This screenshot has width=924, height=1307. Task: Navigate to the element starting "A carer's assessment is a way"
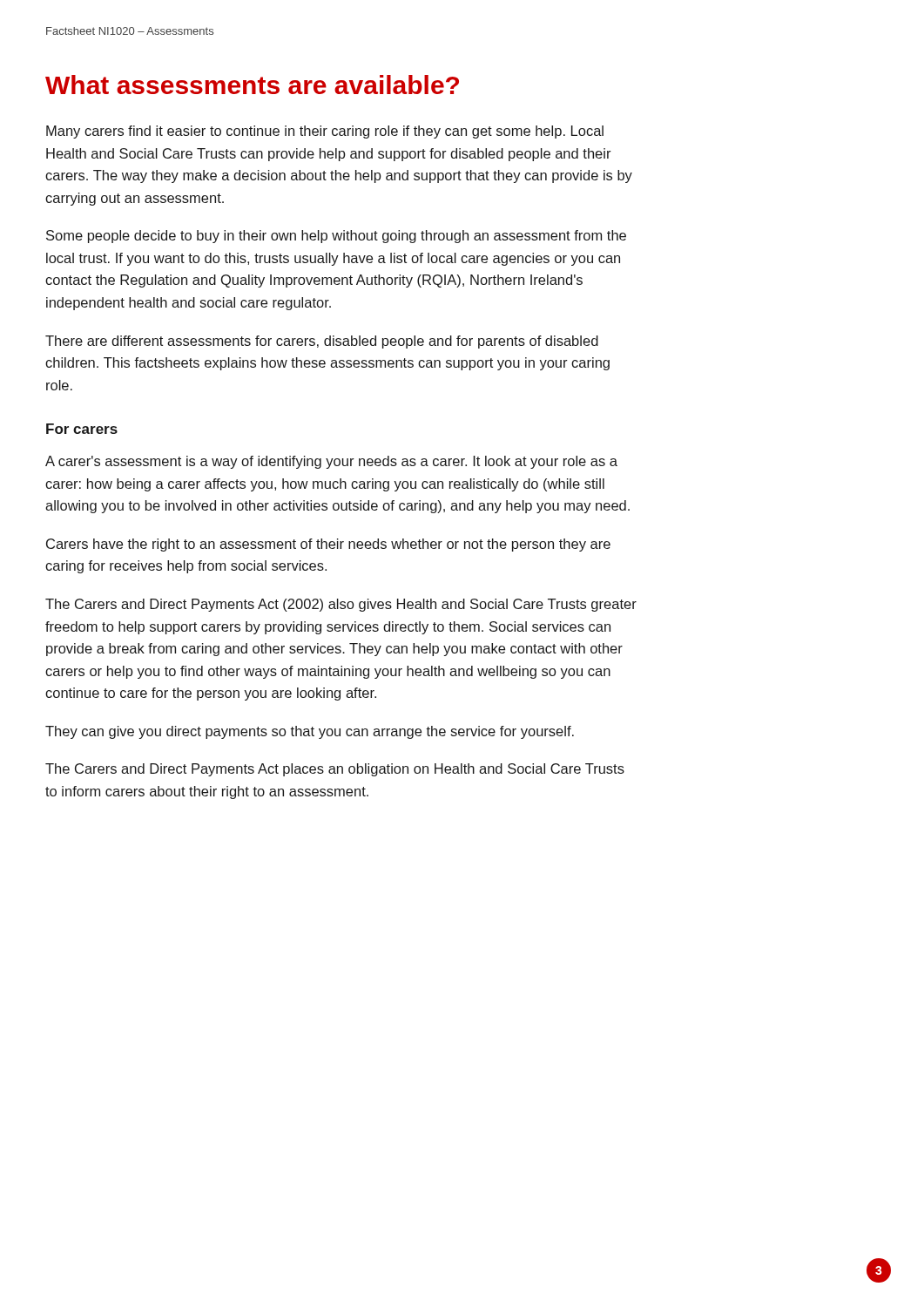point(338,483)
